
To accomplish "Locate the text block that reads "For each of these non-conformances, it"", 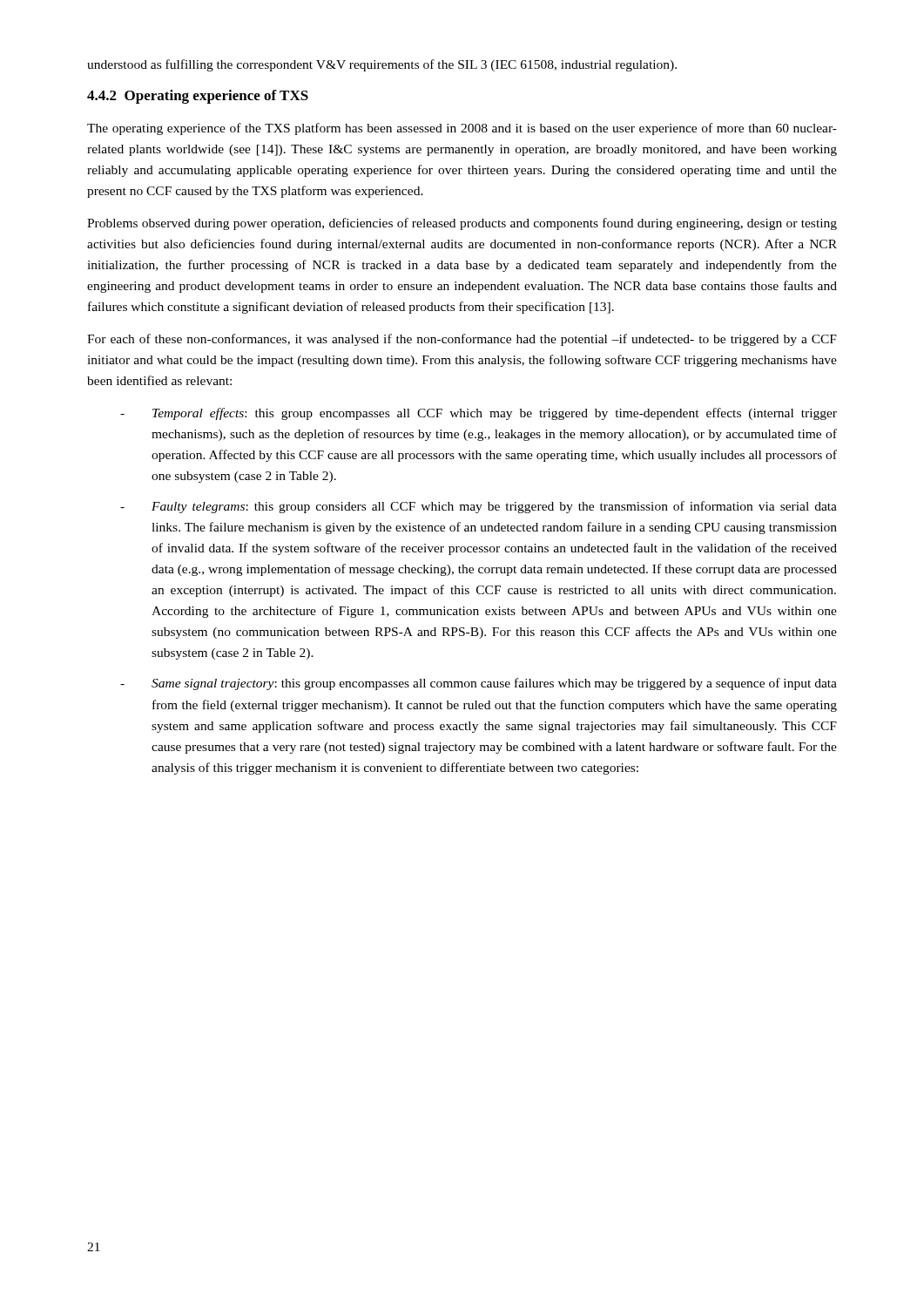I will pos(462,360).
